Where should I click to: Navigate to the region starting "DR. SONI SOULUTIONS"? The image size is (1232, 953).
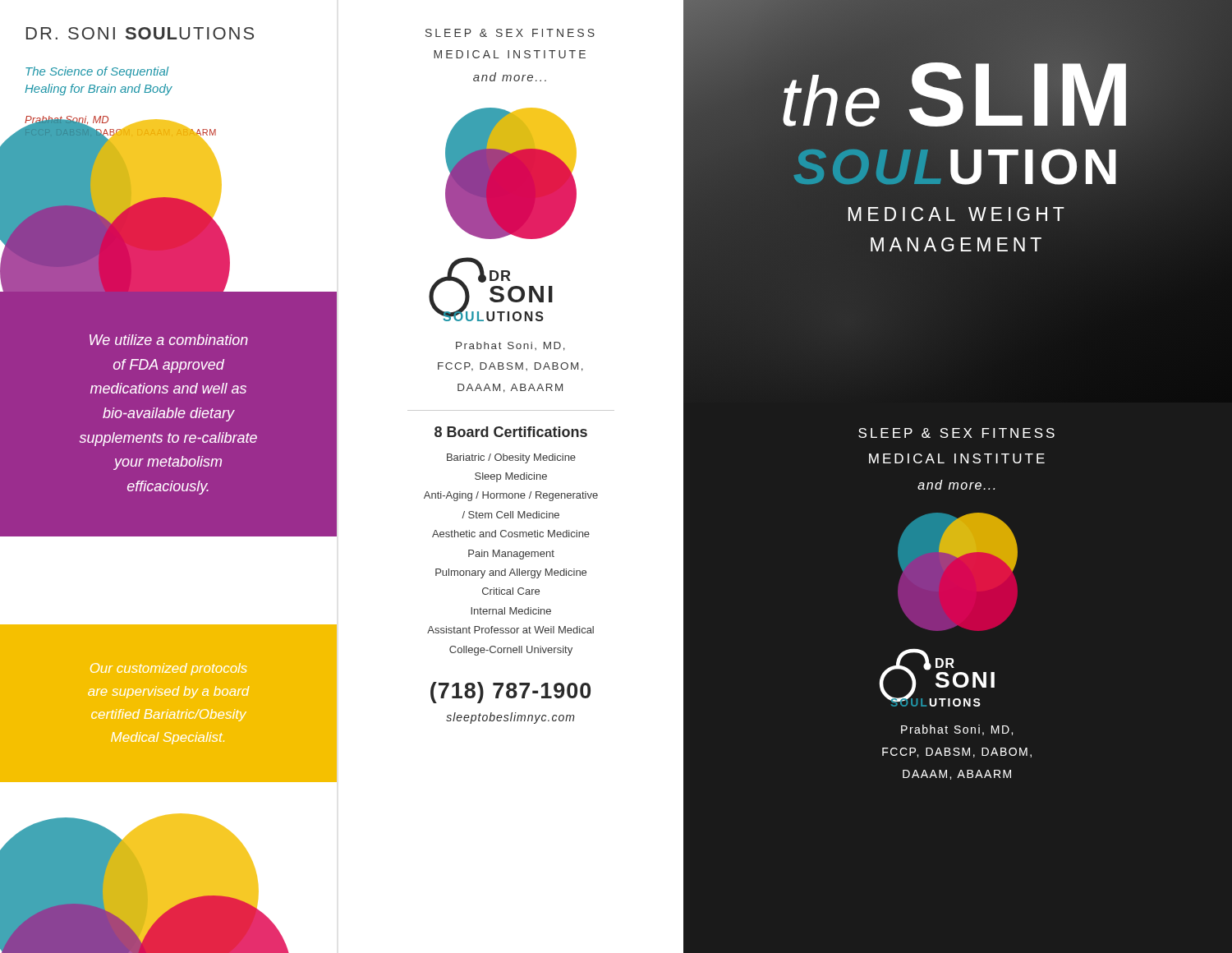click(141, 33)
